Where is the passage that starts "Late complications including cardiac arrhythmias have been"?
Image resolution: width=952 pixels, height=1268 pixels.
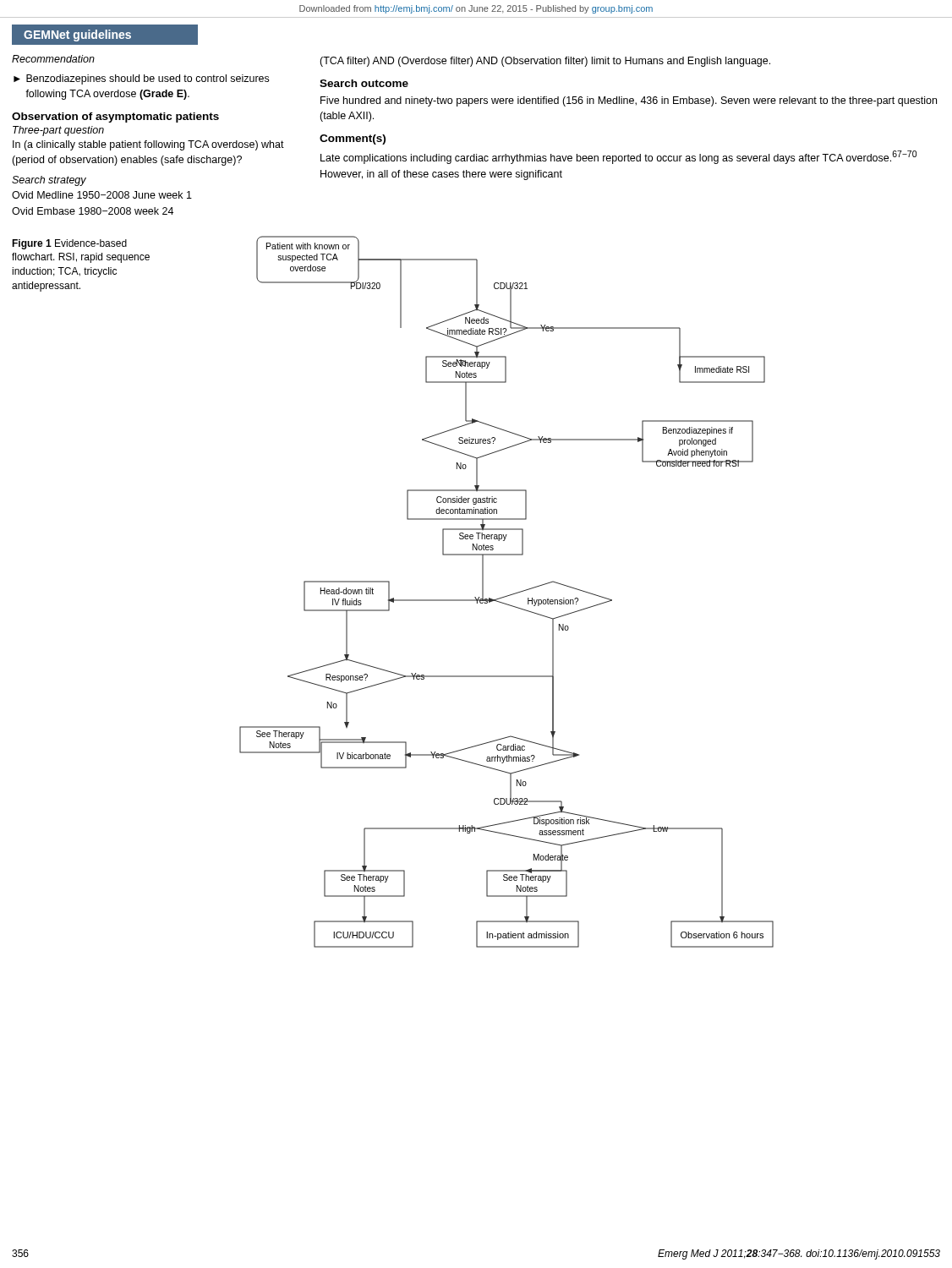click(x=618, y=165)
